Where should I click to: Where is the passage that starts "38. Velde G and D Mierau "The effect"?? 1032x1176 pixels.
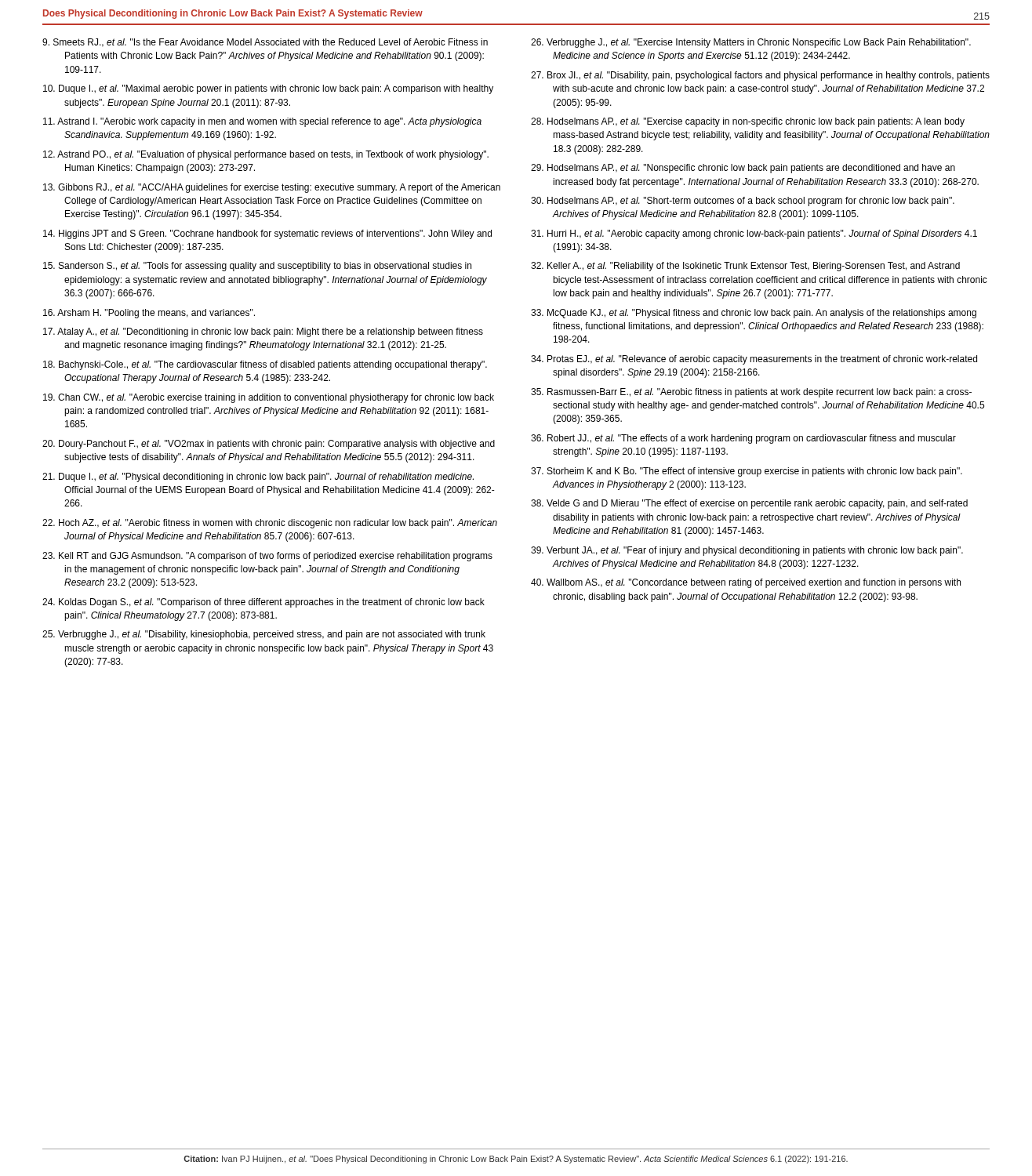coord(749,517)
